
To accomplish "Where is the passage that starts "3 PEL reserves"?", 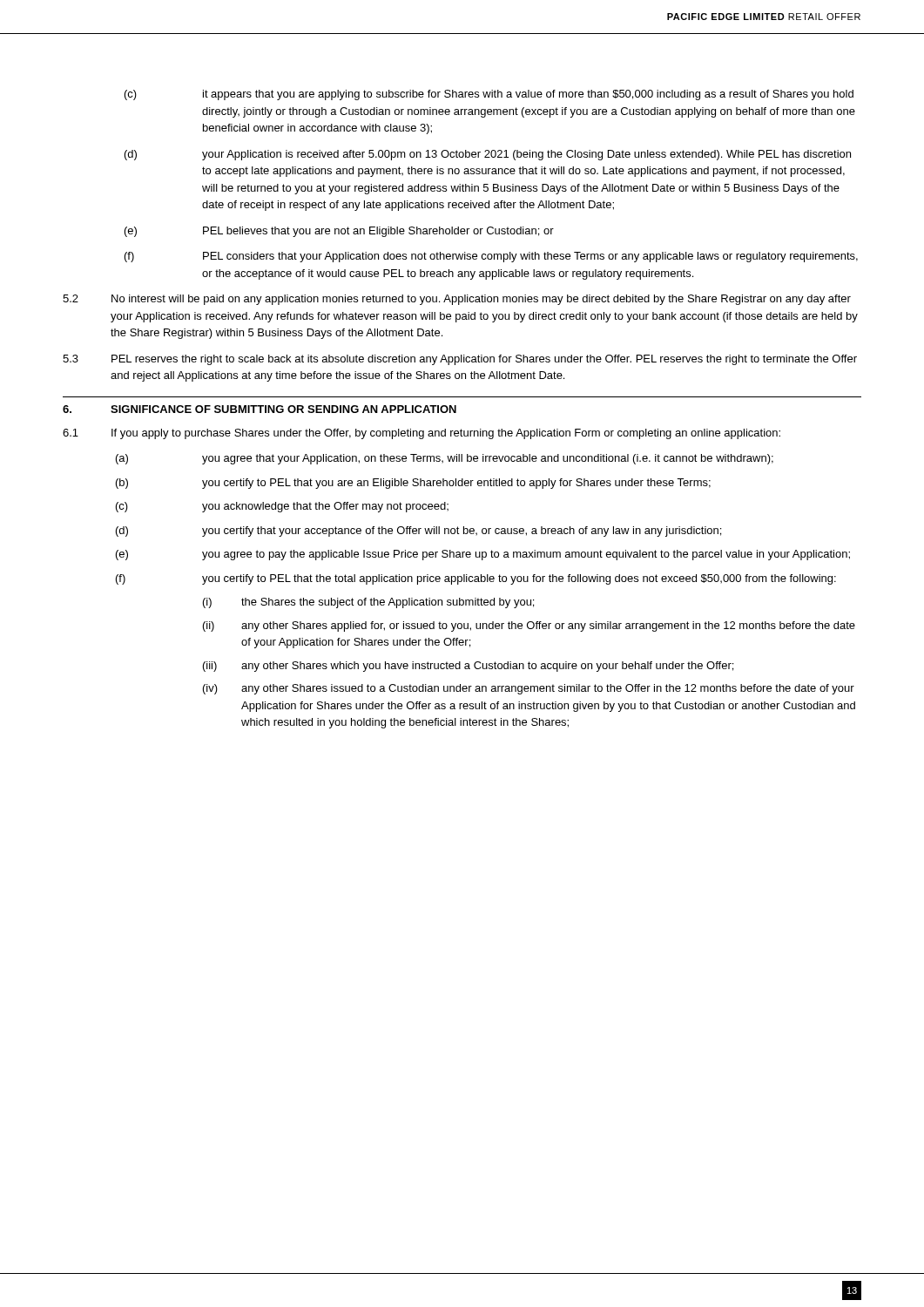I will point(462,367).
